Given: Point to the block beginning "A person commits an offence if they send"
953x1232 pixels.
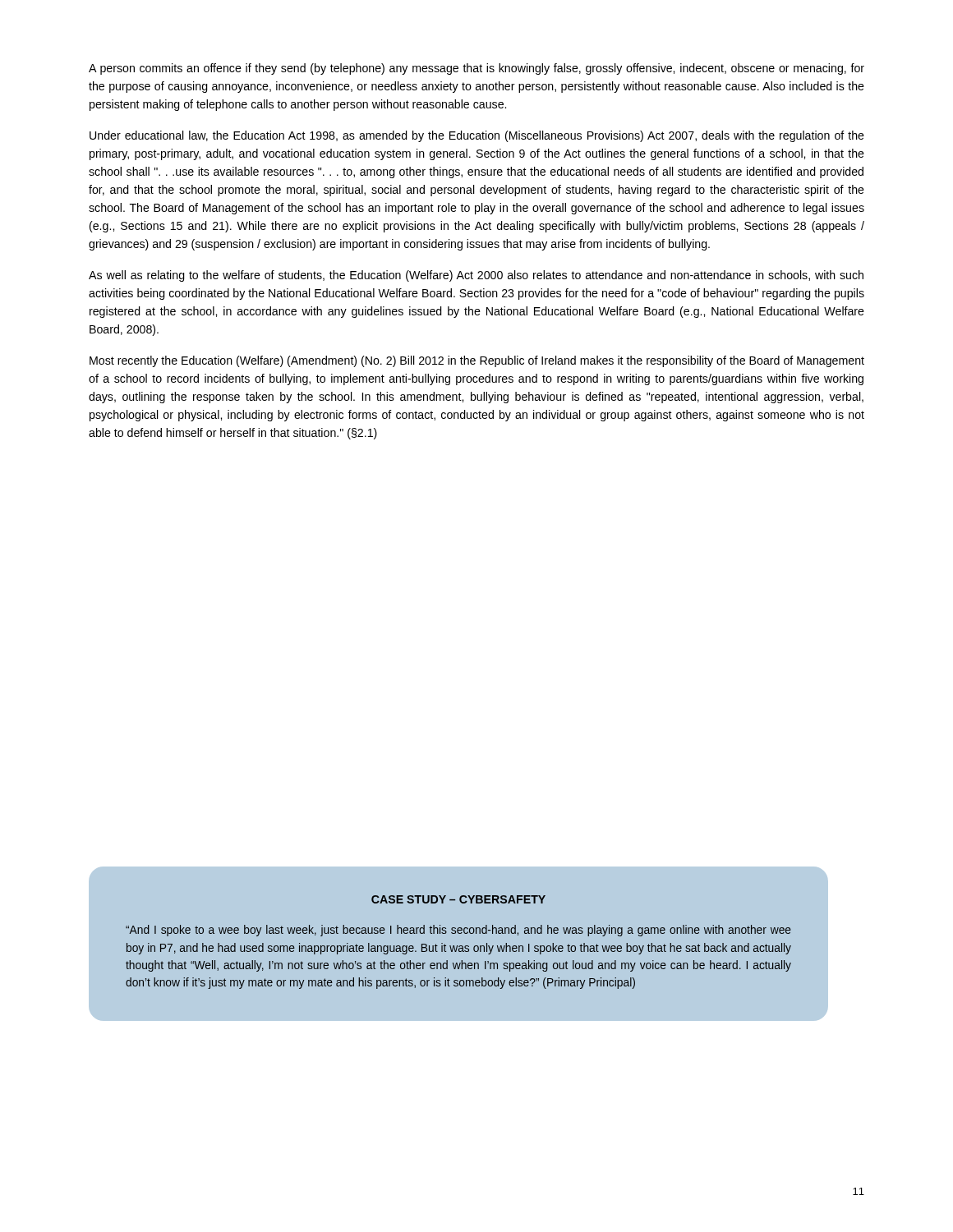Looking at the screenshot, I should tap(476, 86).
